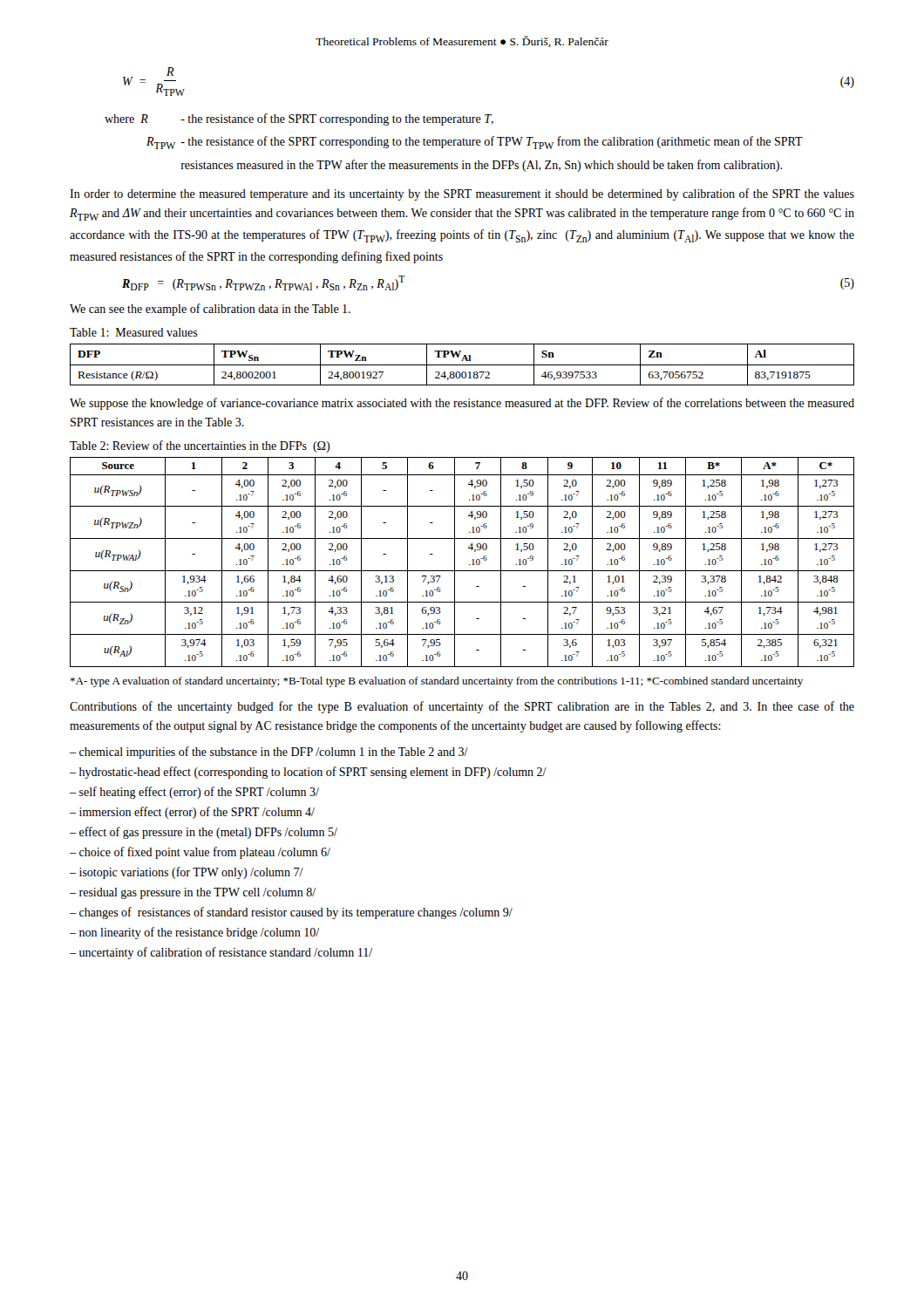Click on the formula with the text "RDFP = (RTPWSn ,"

[x=252, y=284]
